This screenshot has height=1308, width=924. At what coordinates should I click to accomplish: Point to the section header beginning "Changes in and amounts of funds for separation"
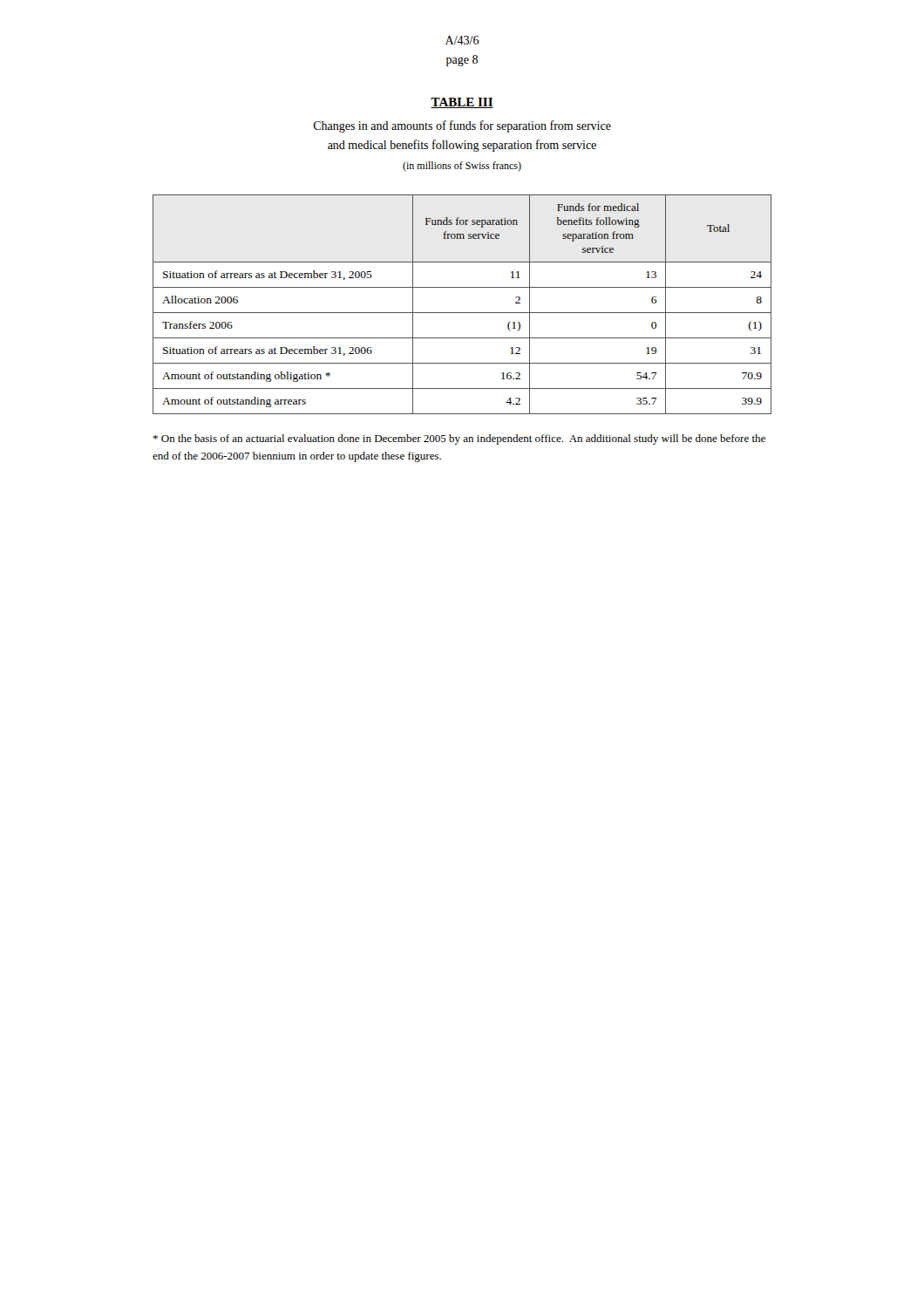[462, 145]
